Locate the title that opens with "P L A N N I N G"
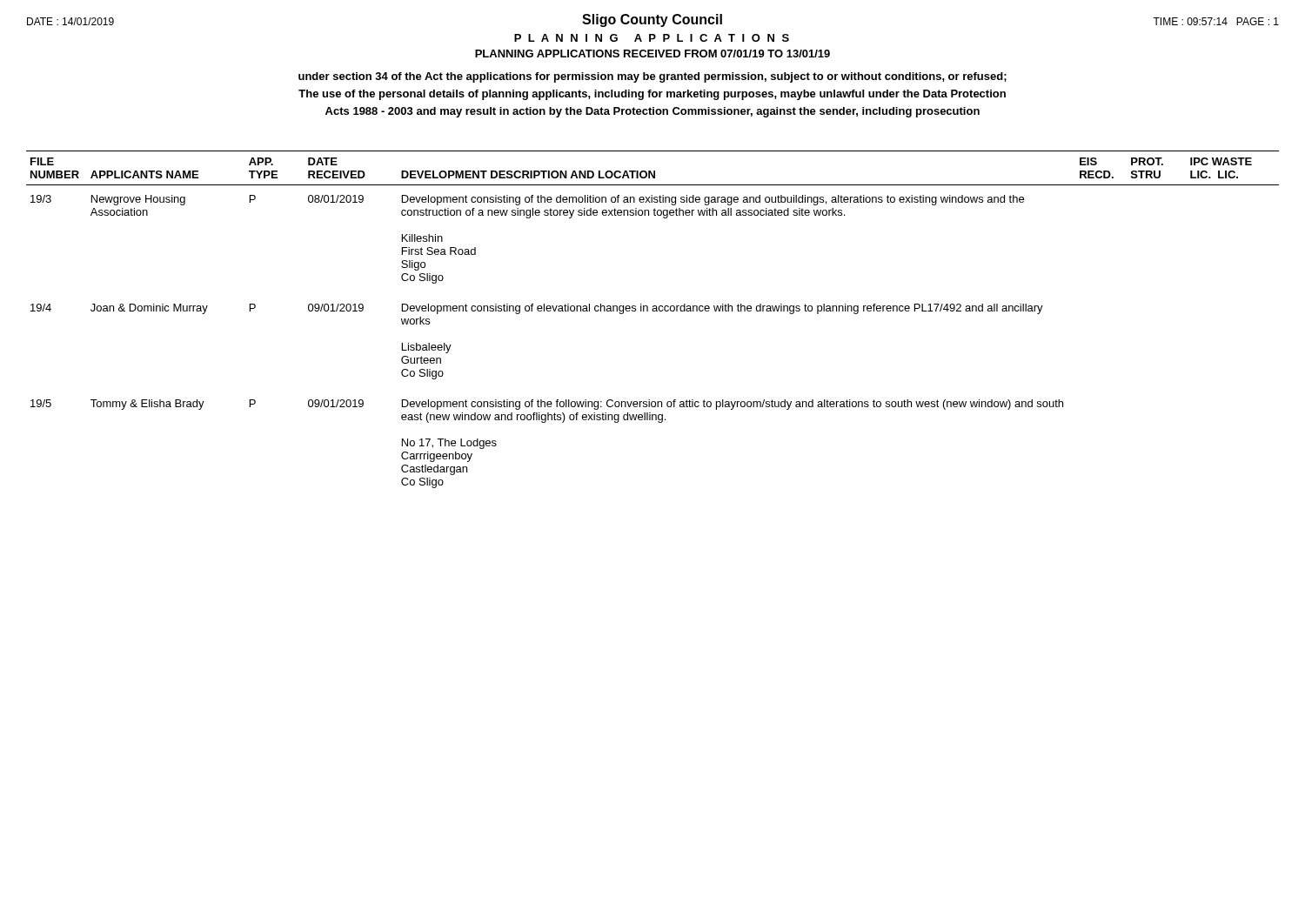 pyautogui.click(x=652, y=38)
